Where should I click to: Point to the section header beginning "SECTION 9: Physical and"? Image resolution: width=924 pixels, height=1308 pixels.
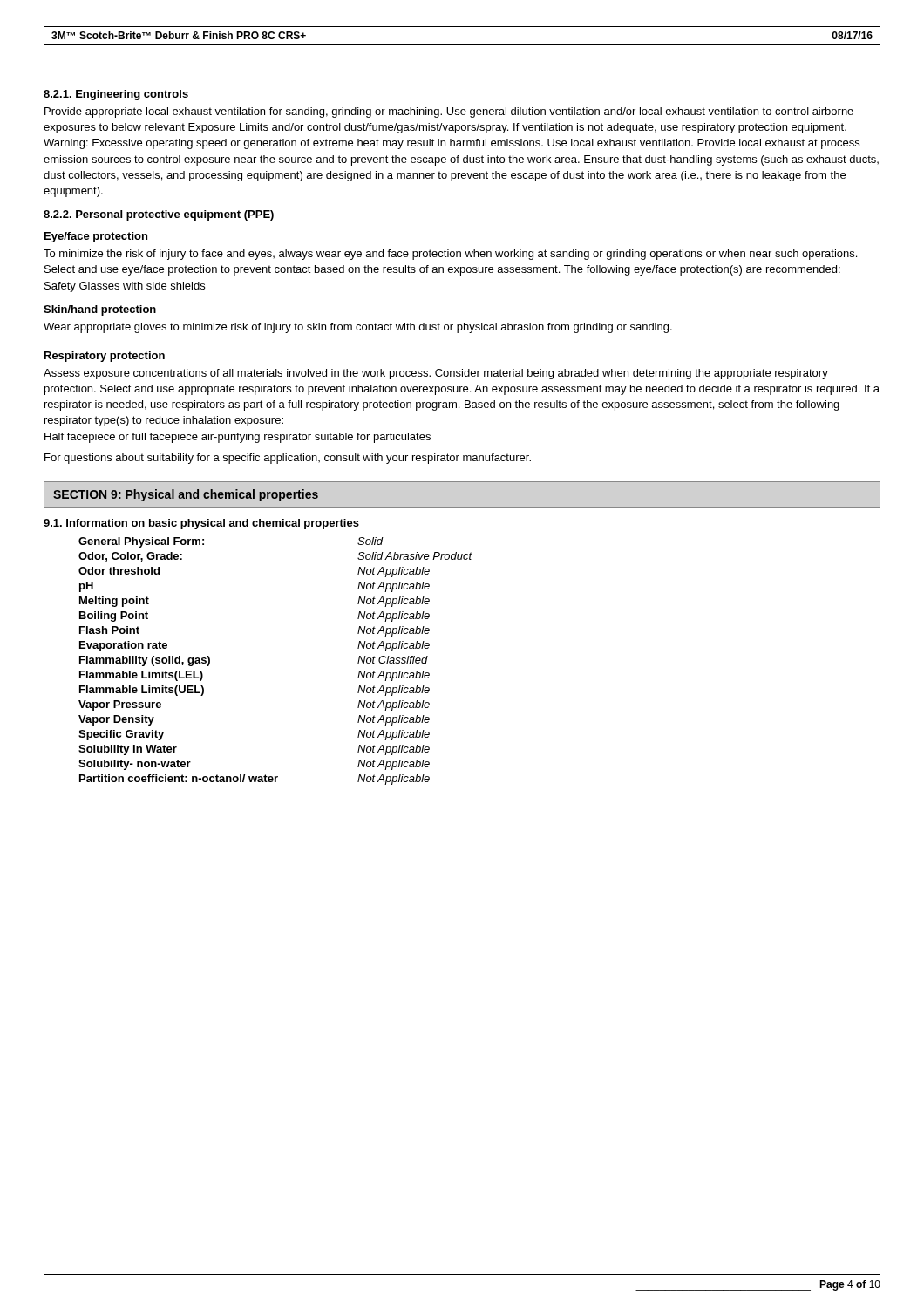point(186,494)
